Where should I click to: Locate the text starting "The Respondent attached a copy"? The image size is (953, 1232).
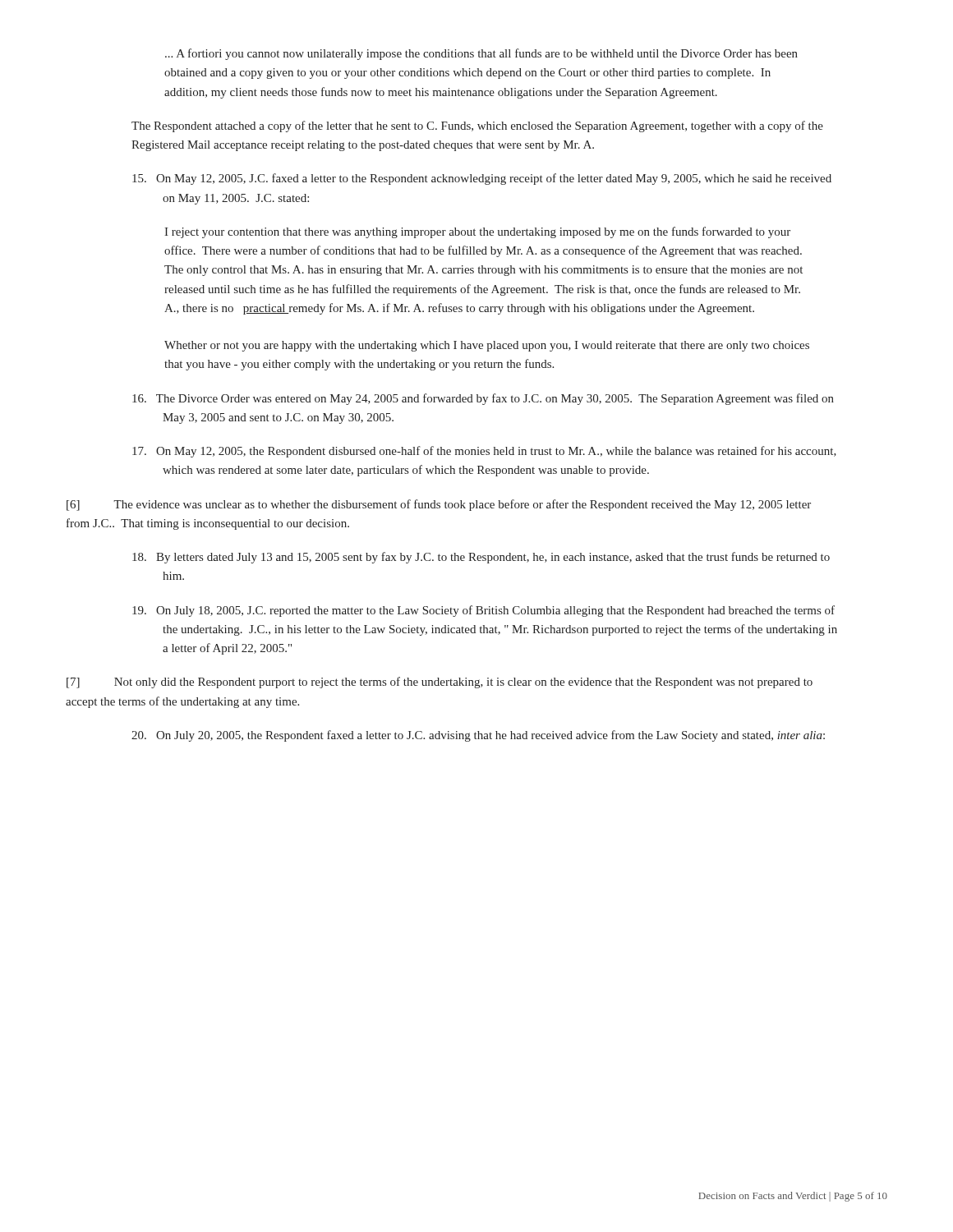coord(485,136)
